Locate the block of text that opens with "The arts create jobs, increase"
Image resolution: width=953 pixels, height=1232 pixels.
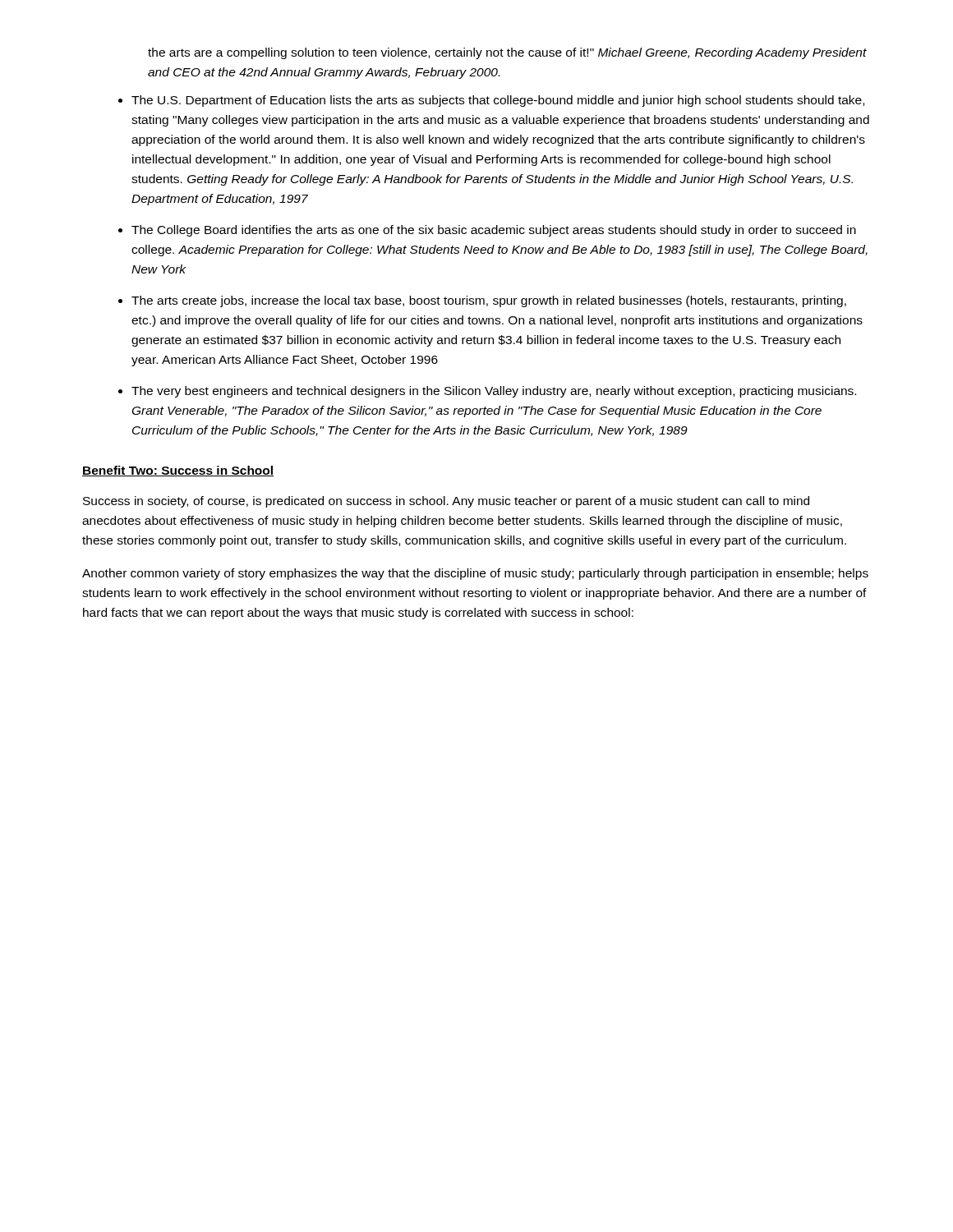tap(497, 330)
